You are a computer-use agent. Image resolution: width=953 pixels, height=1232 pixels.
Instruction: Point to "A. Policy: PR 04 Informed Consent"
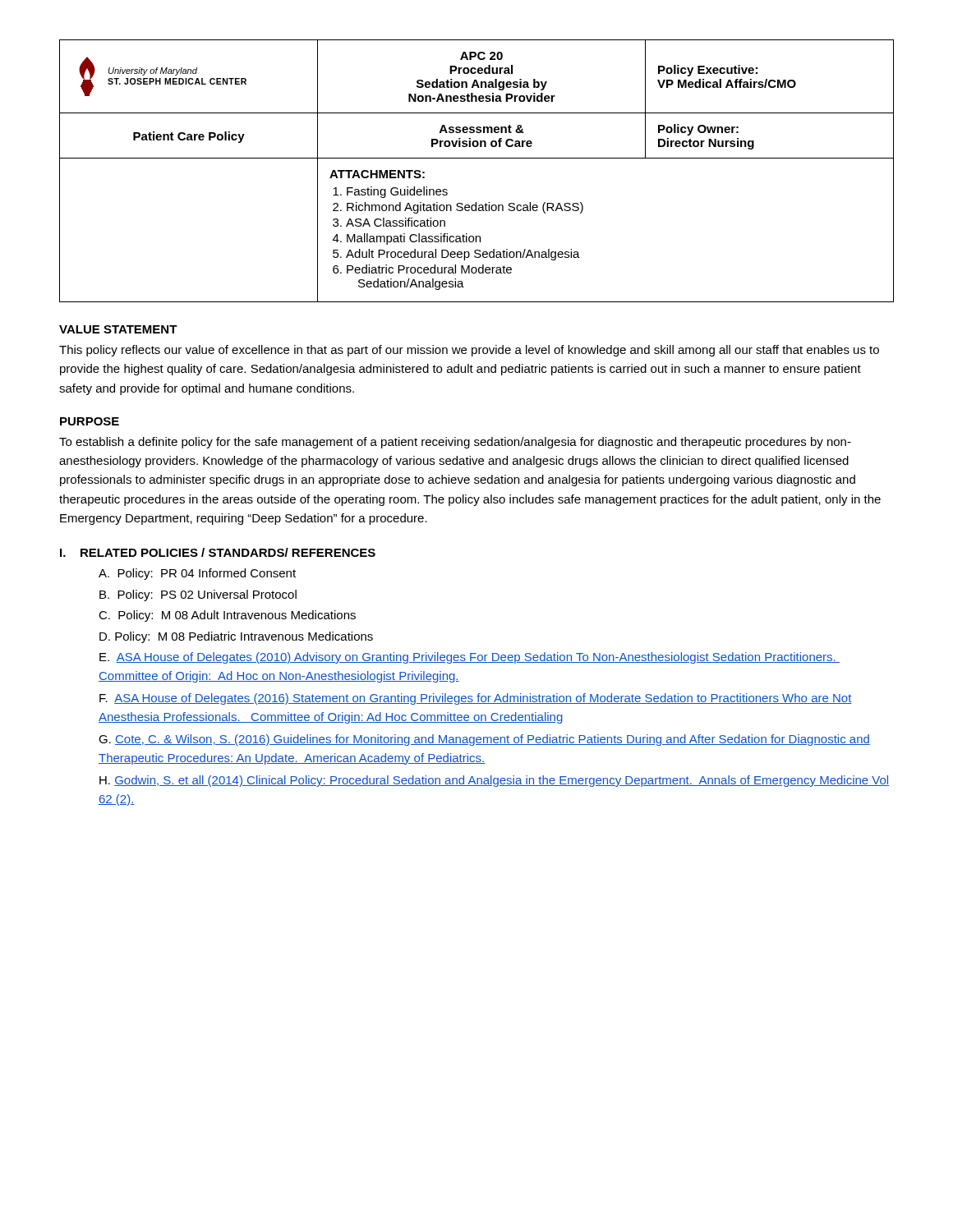197,573
